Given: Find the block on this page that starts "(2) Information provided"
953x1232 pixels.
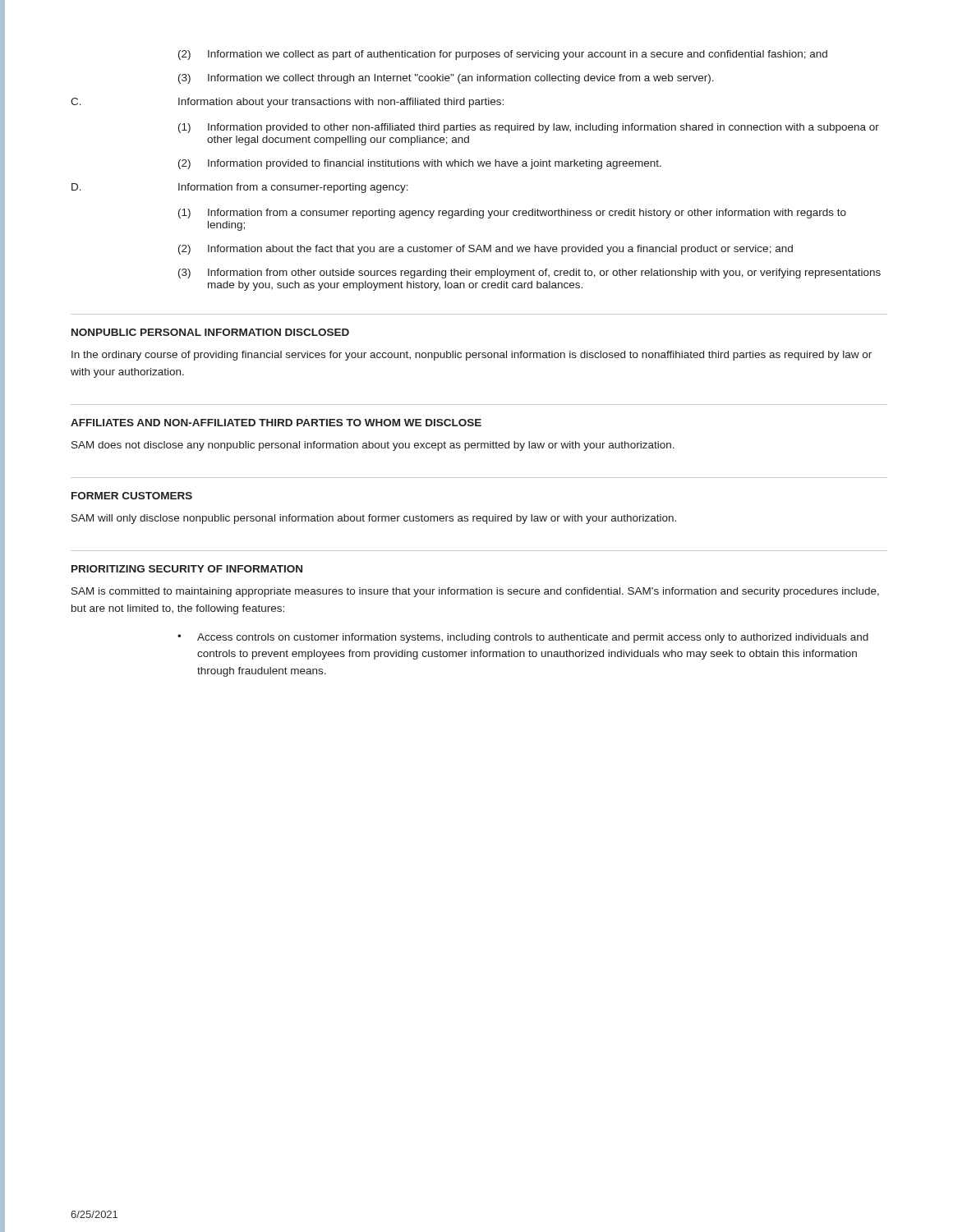Looking at the screenshot, I should (x=532, y=163).
